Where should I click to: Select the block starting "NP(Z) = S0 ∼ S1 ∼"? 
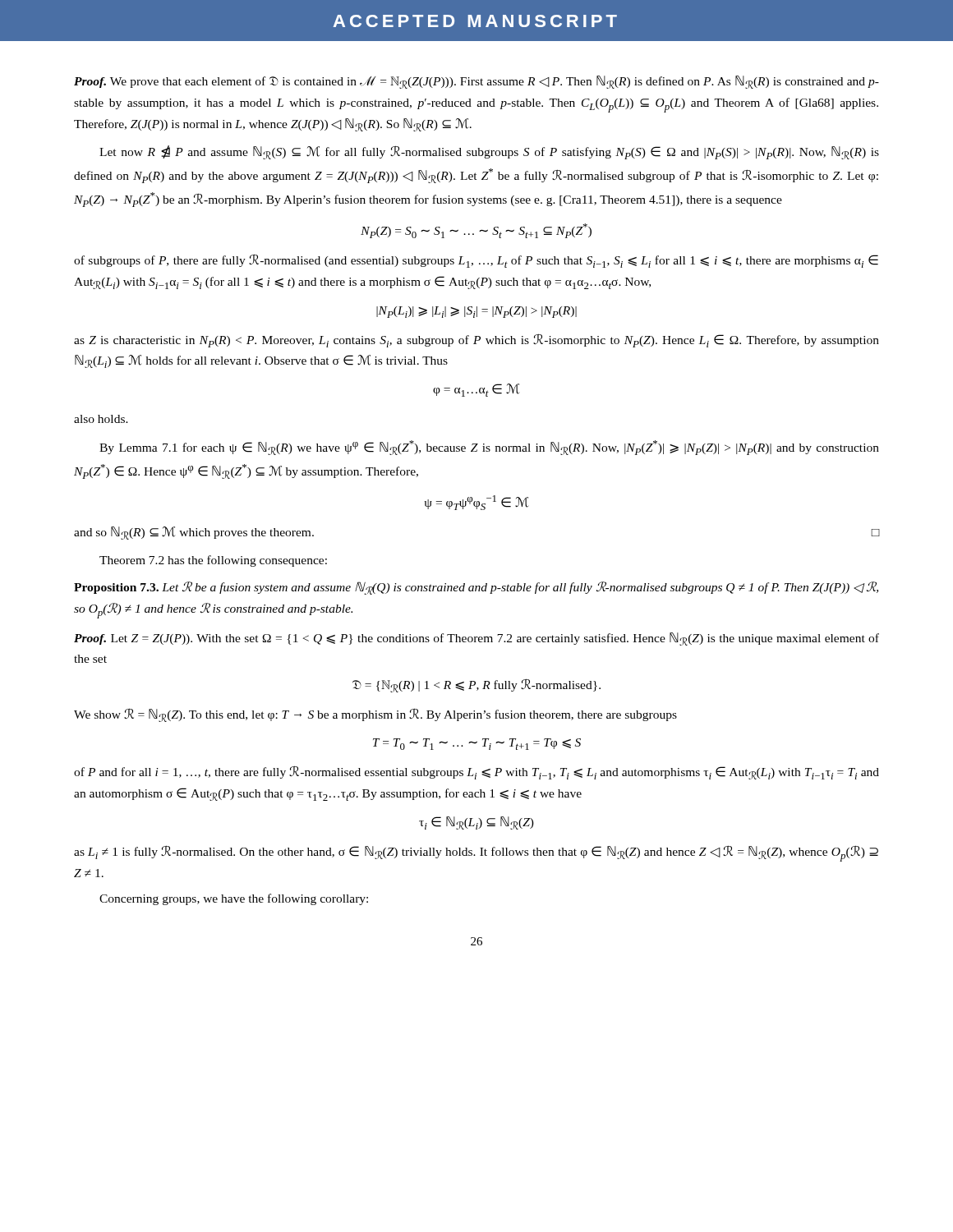[476, 231]
